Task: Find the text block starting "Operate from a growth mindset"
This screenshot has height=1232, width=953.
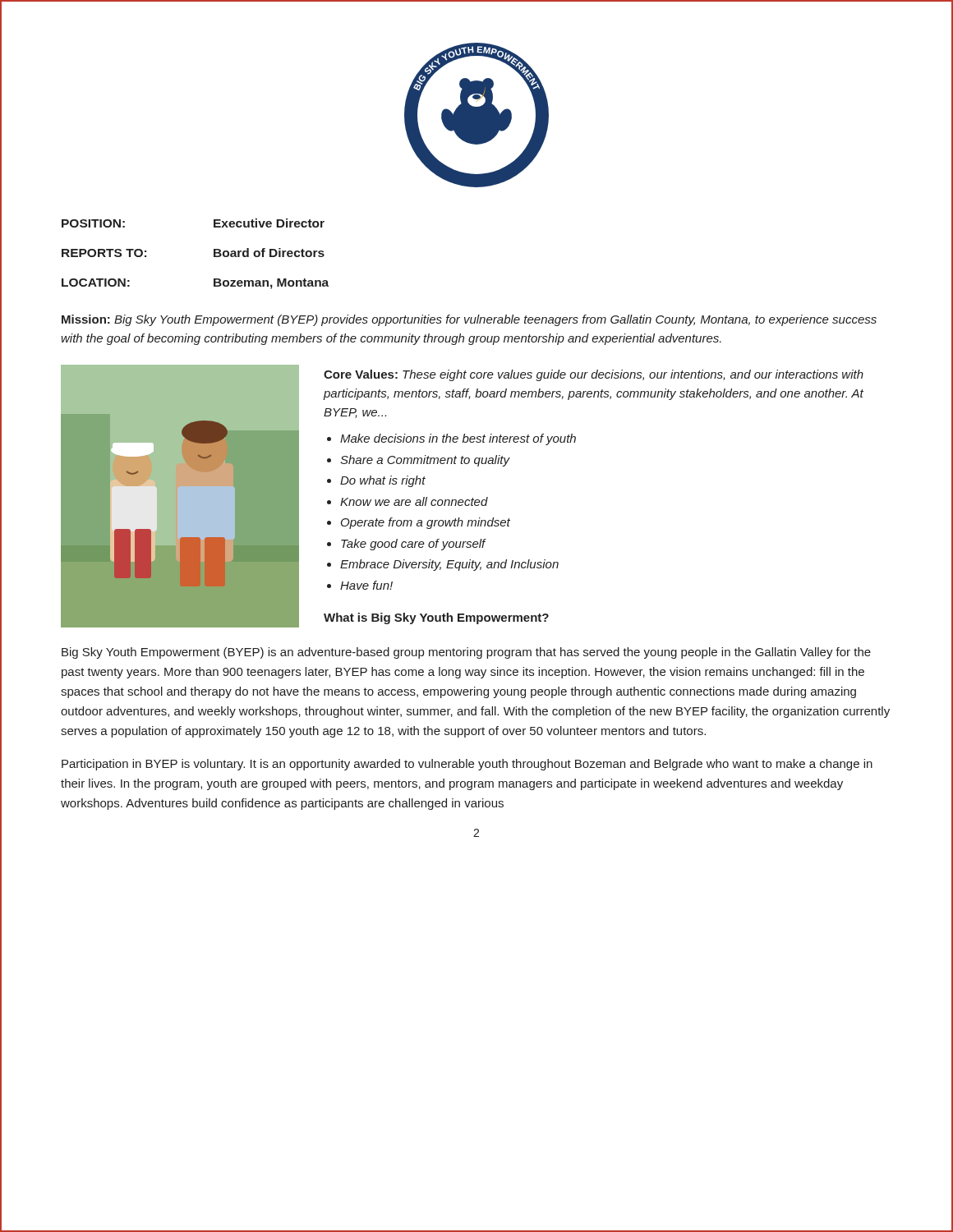Action: (x=425, y=522)
